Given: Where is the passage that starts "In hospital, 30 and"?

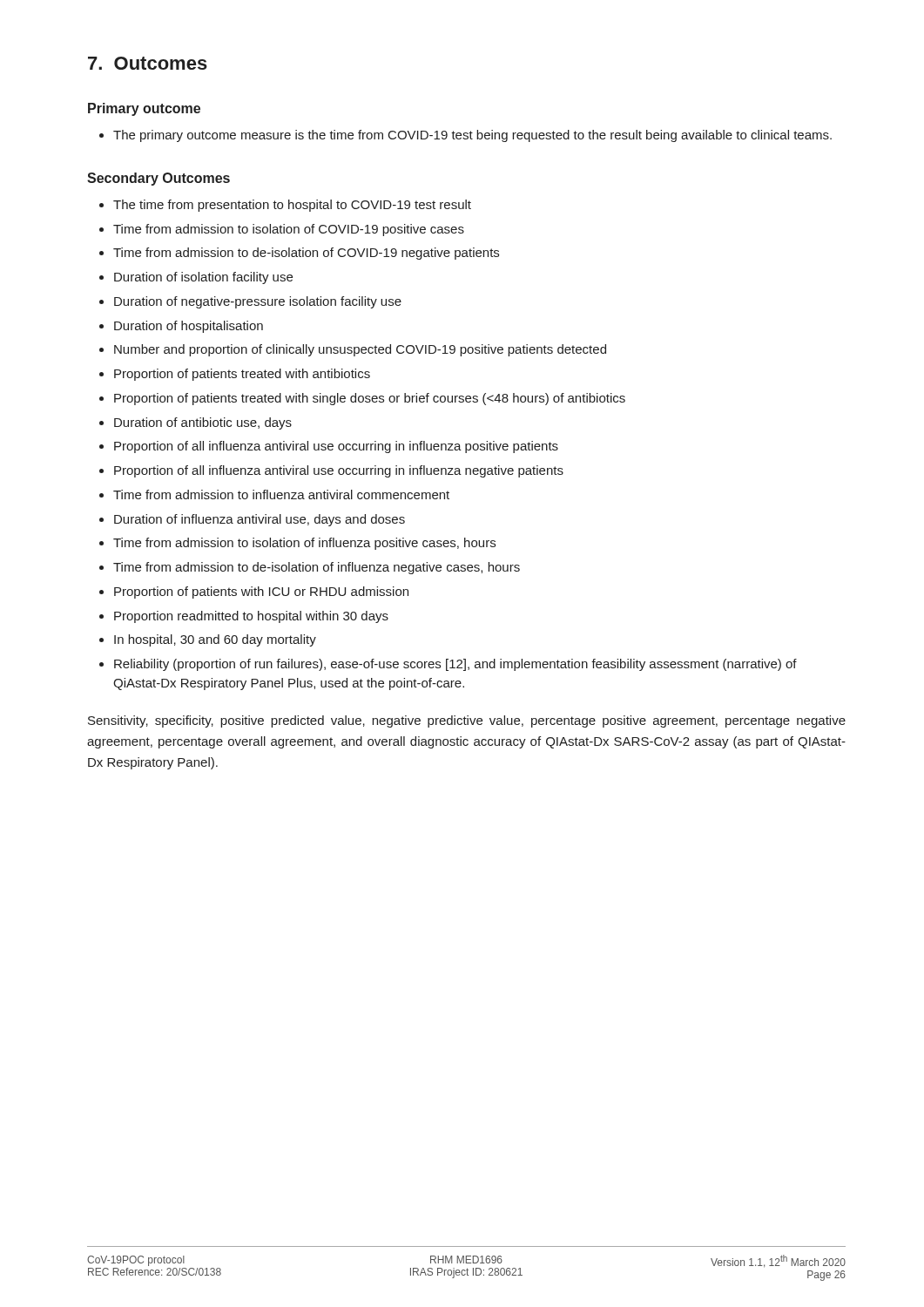Looking at the screenshot, I should (x=215, y=639).
